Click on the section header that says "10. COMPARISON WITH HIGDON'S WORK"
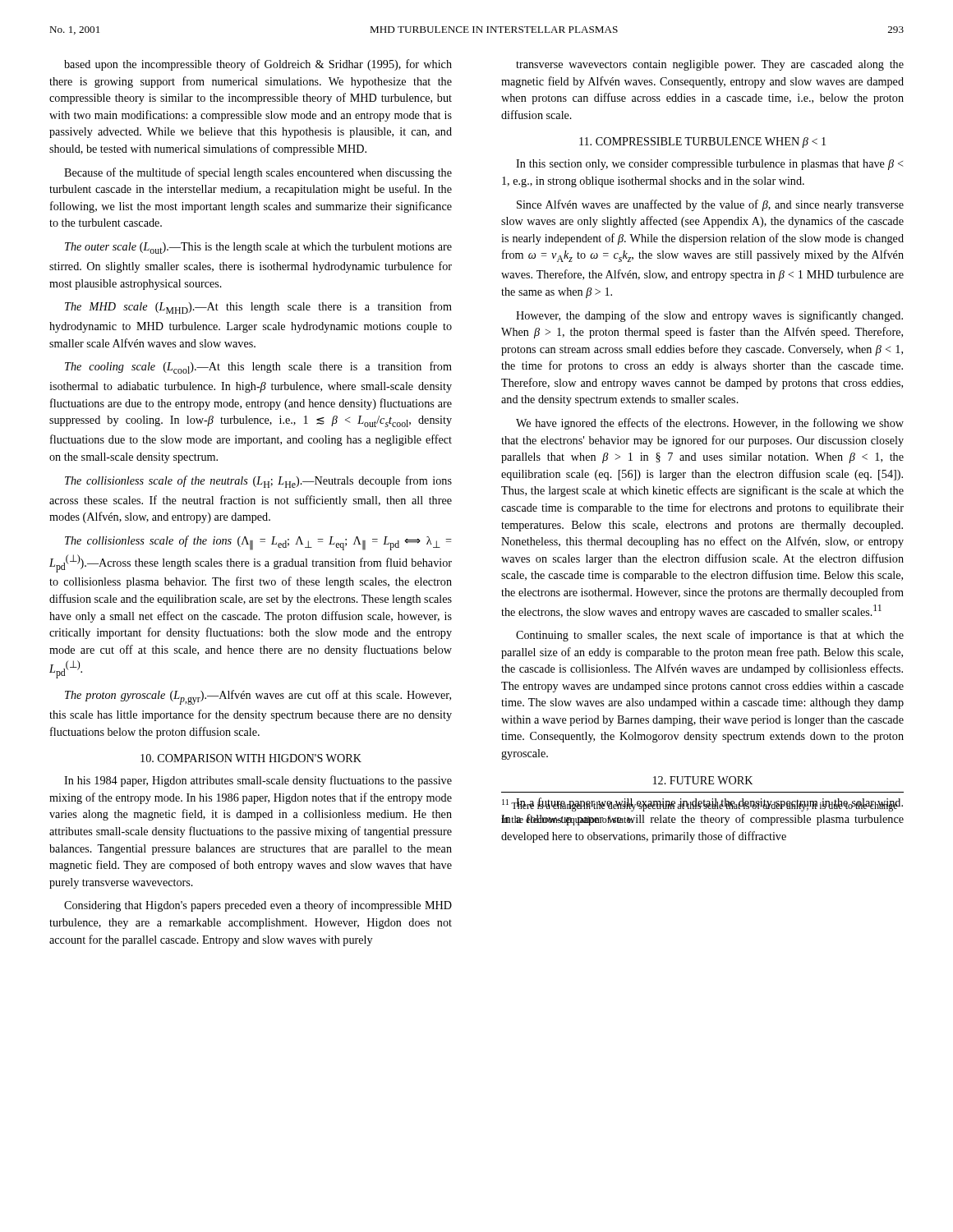 251,758
